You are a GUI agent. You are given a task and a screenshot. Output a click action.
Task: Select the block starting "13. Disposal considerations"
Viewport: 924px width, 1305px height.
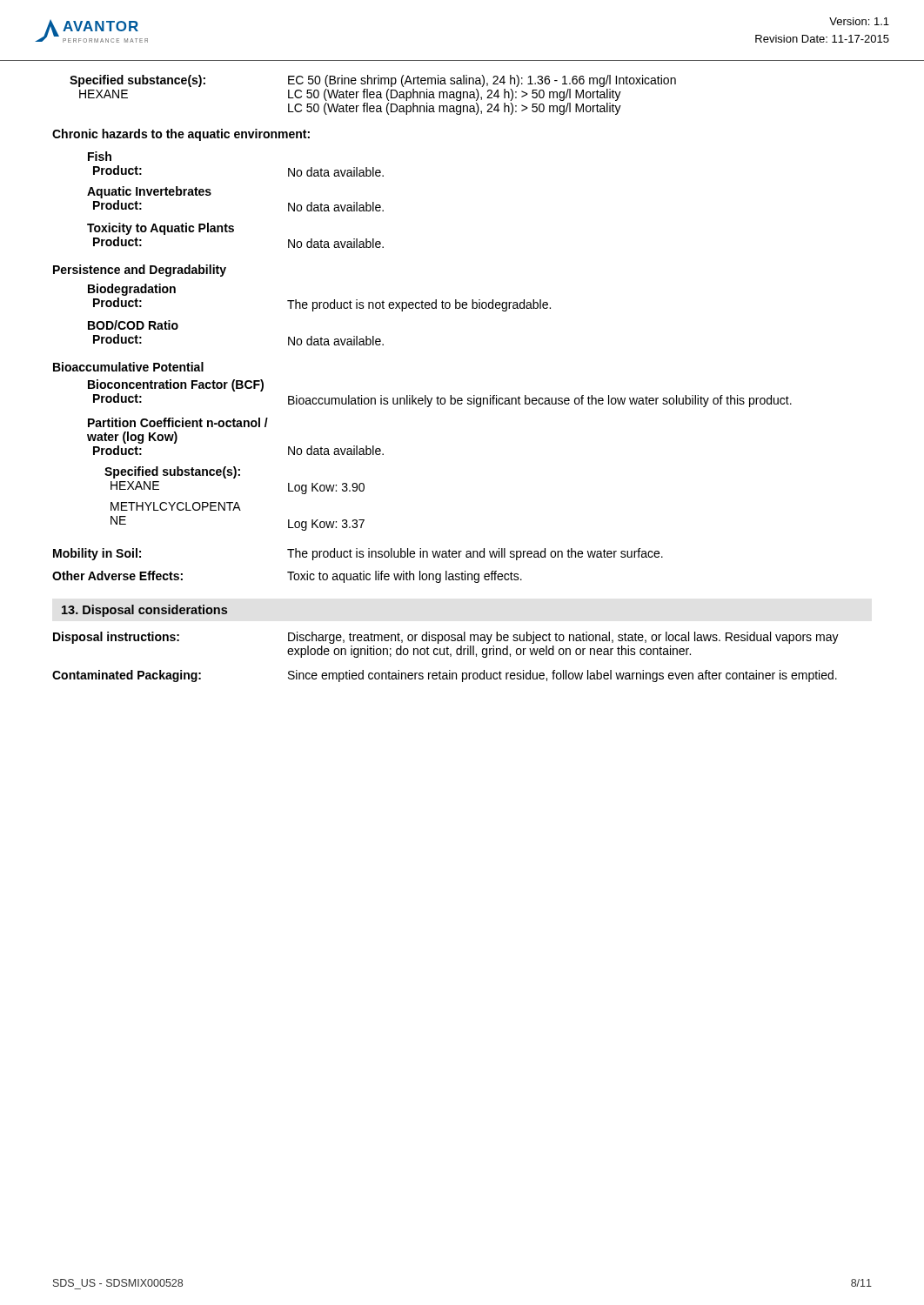click(x=144, y=610)
